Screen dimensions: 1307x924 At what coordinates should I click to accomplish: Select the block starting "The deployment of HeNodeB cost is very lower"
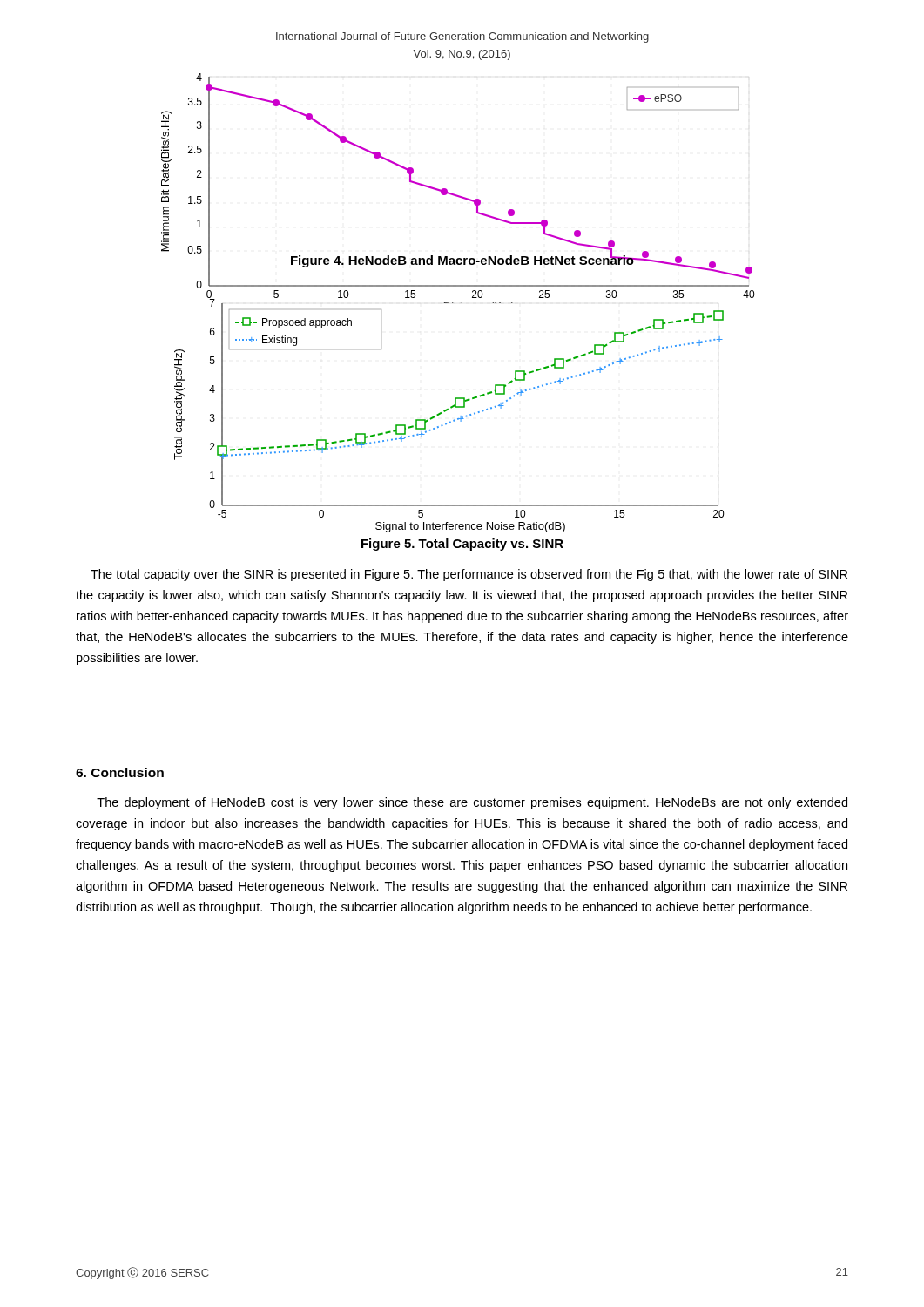coord(462,855)
